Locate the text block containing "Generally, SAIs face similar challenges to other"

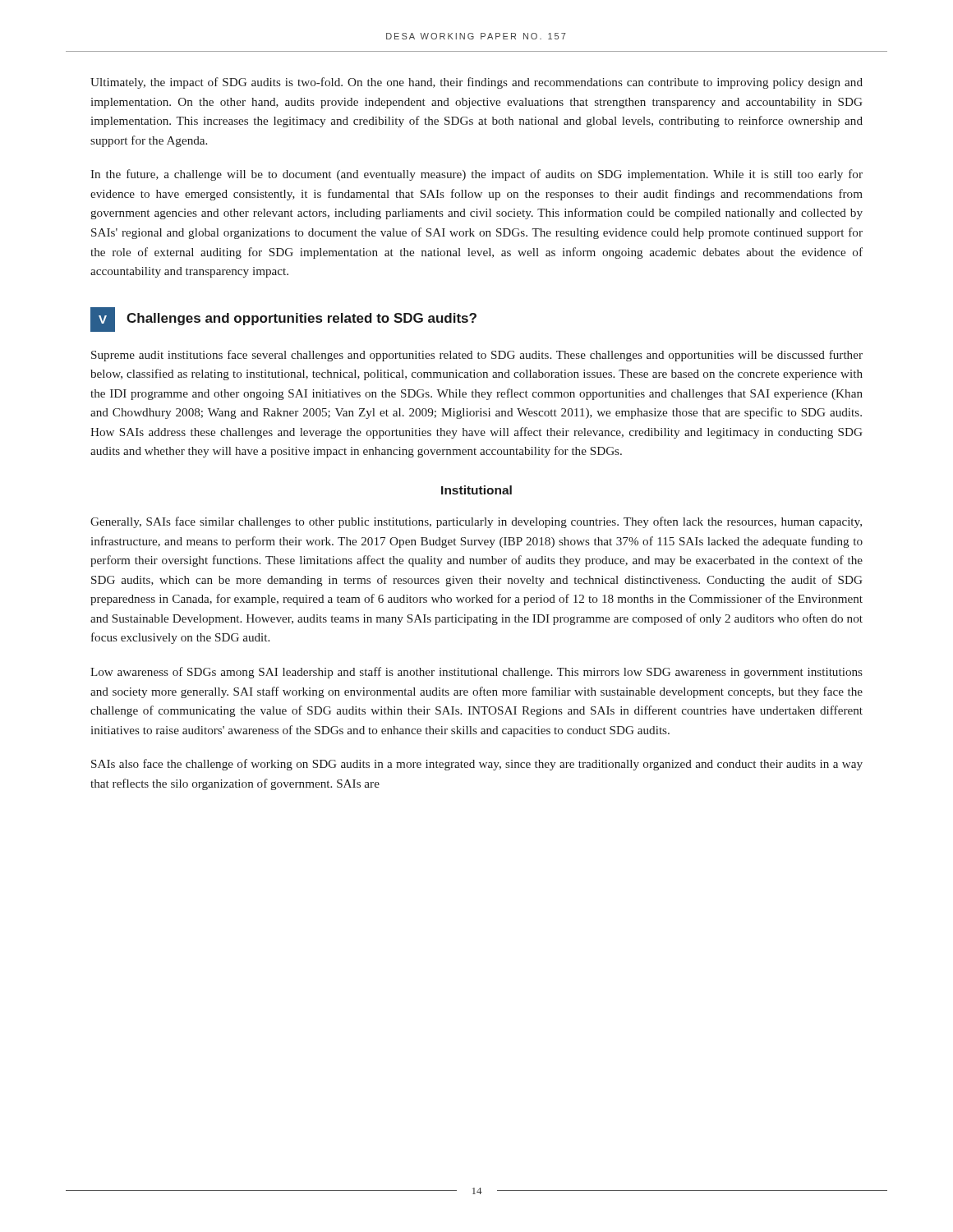pos(476,579)
